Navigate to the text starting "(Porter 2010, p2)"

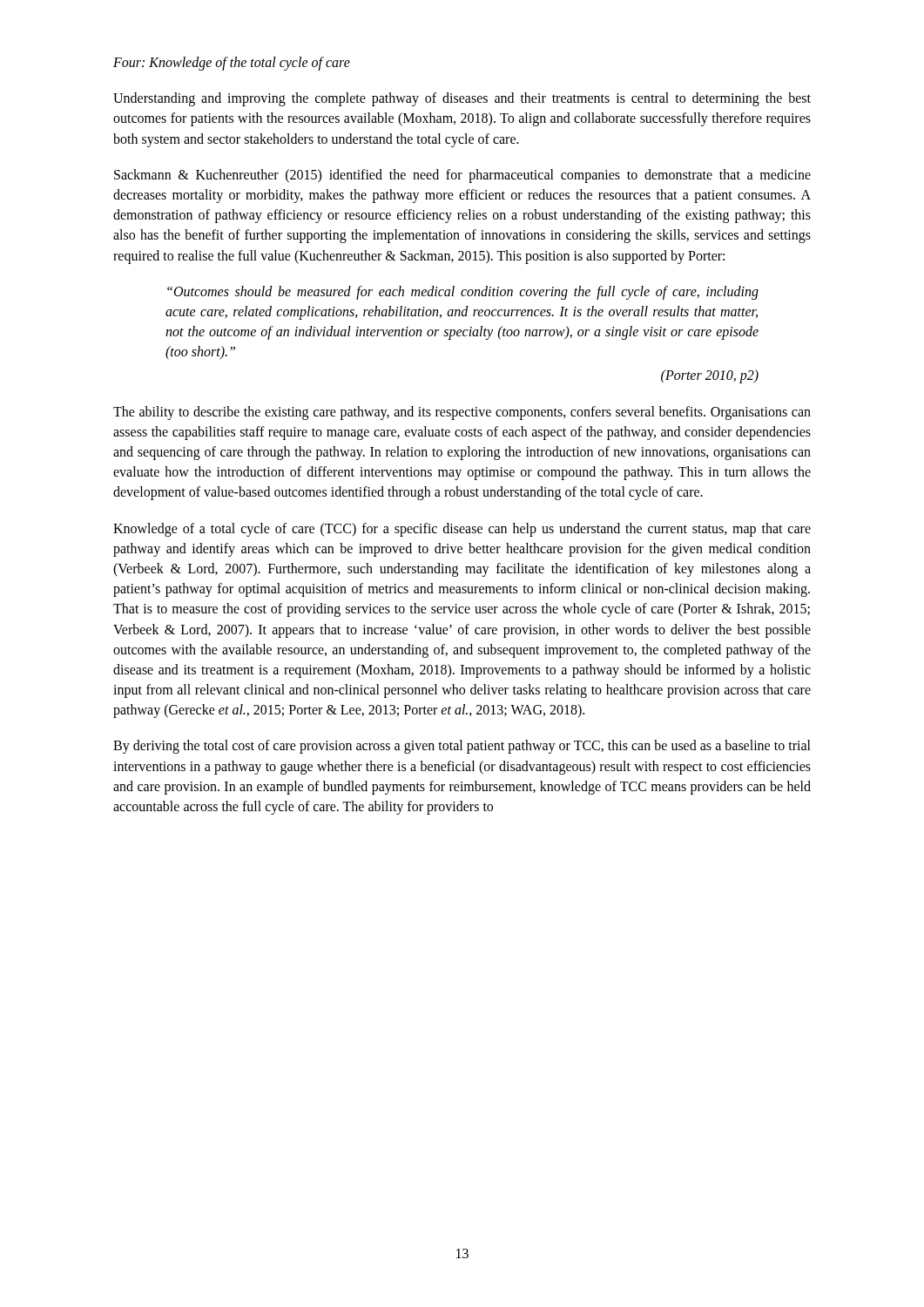tap(710, 376)
